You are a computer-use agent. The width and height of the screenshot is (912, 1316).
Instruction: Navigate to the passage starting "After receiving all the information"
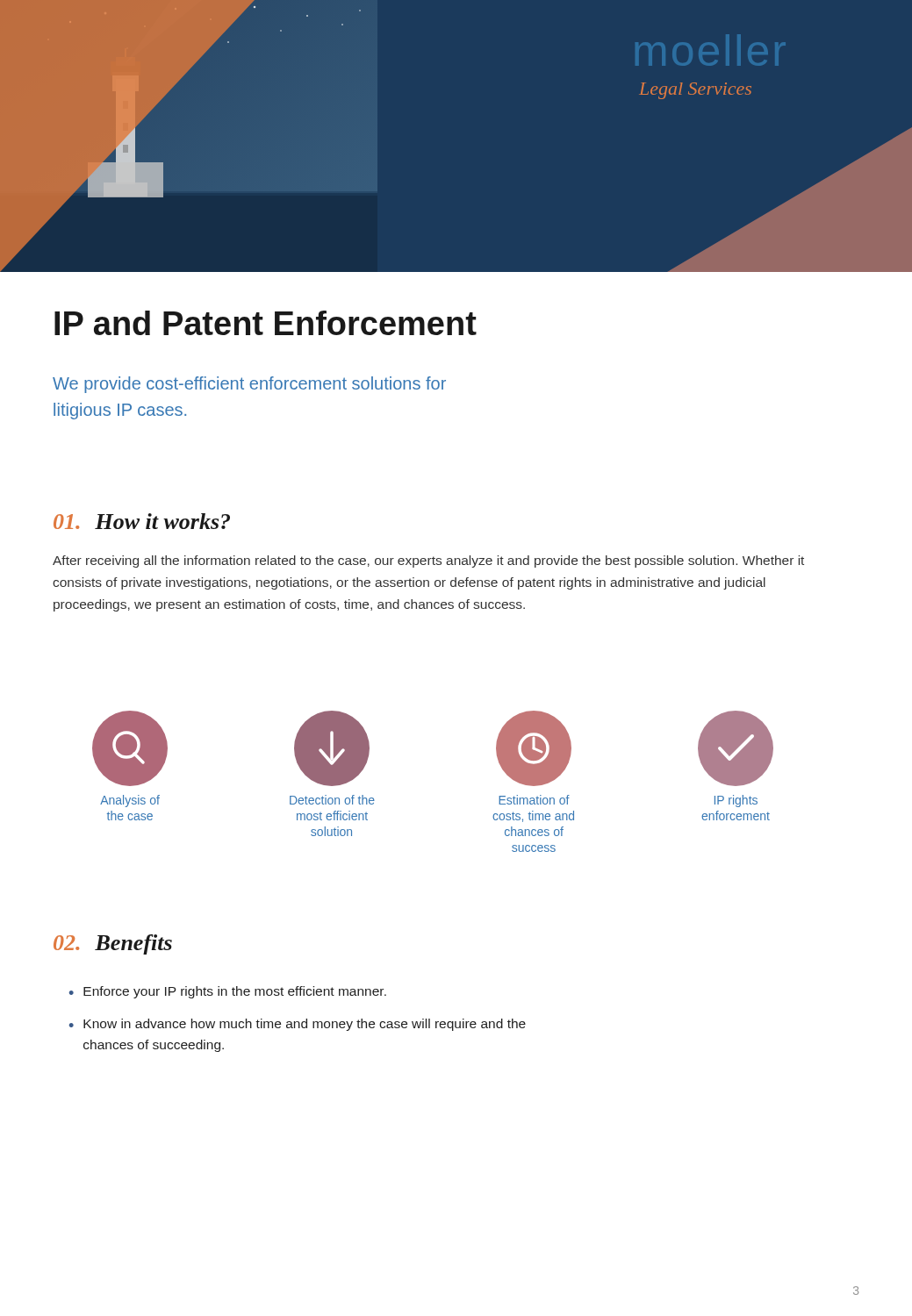[x=429, y=582]
